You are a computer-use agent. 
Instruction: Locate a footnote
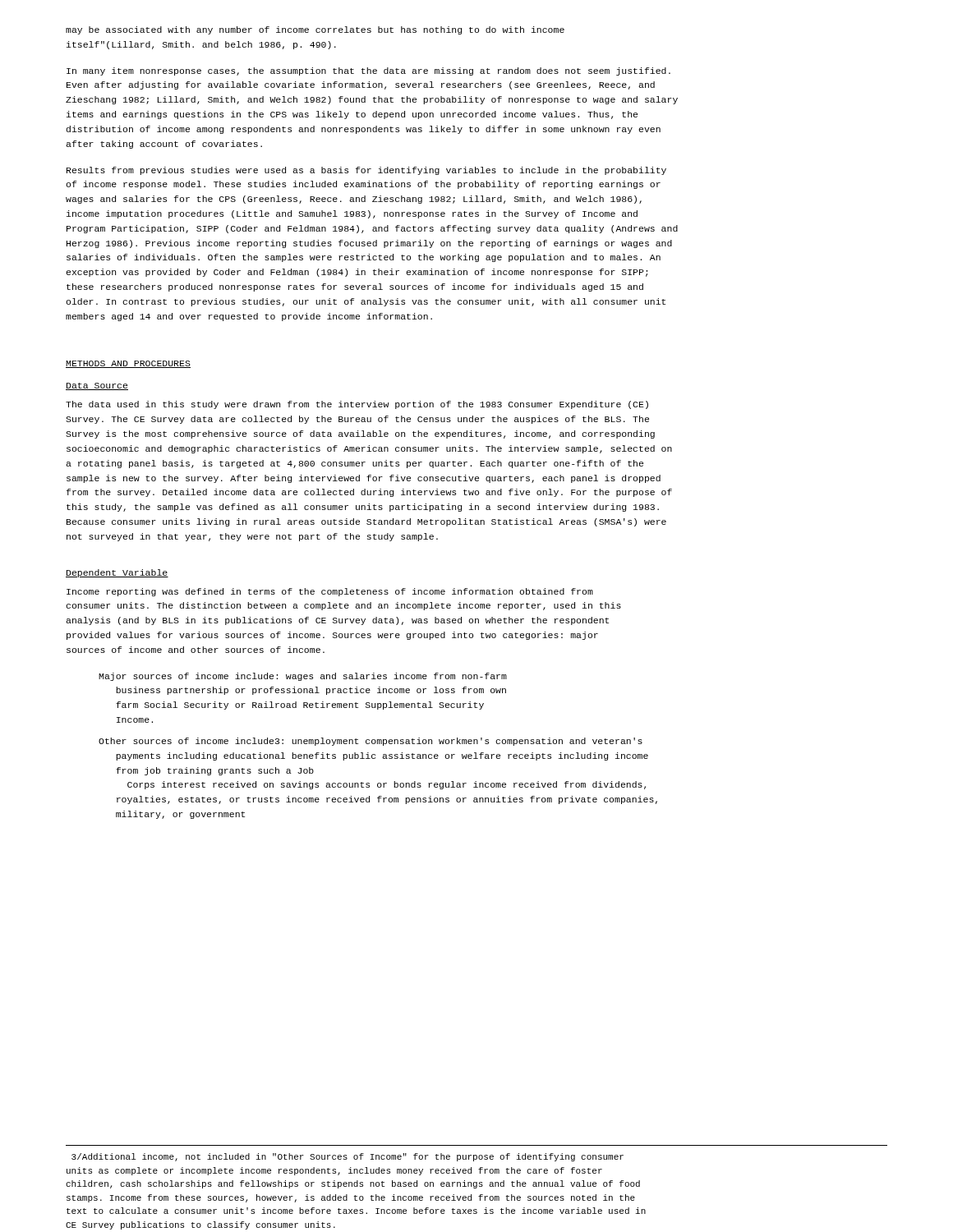click(356, 1191)
